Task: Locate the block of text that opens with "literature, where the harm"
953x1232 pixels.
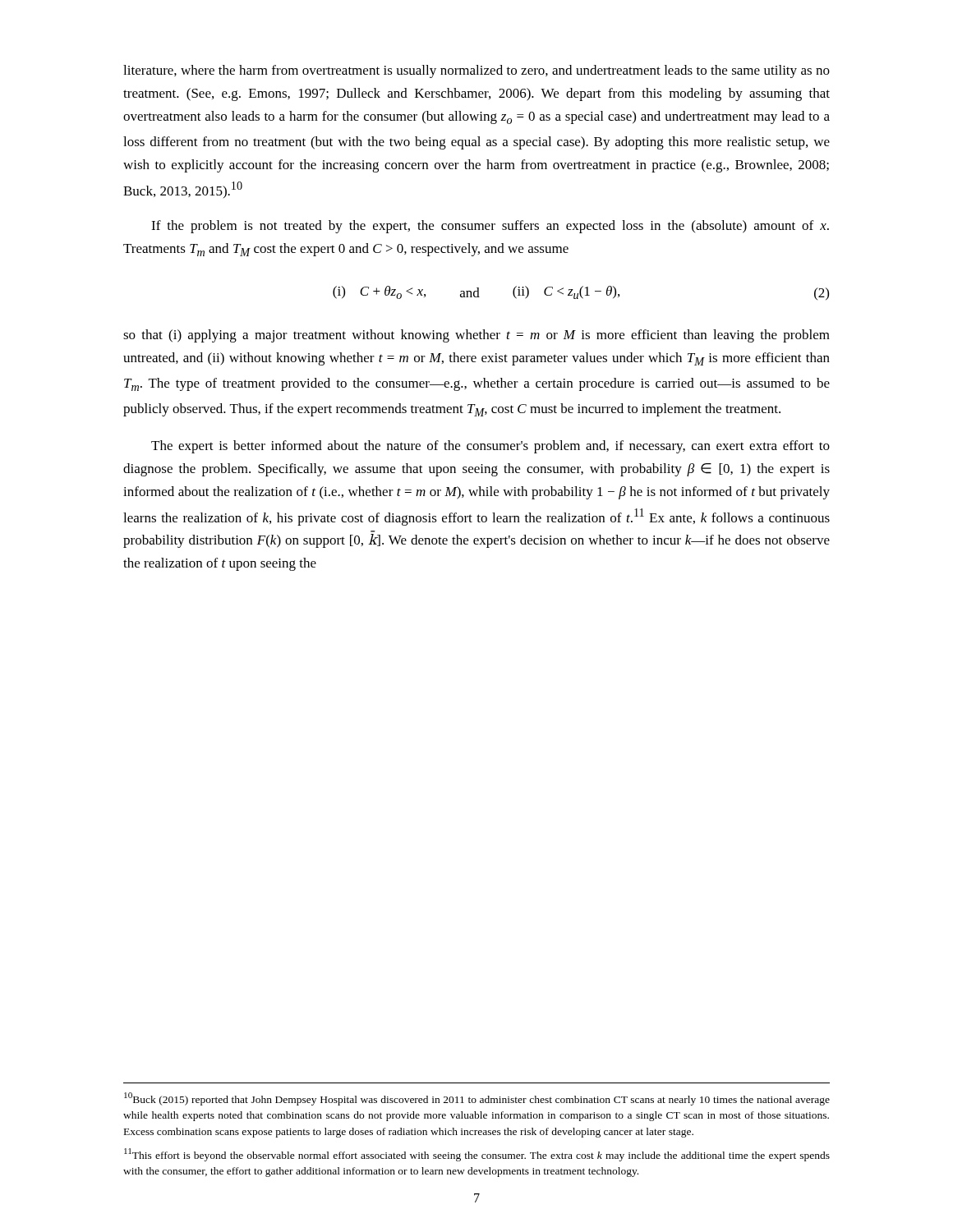Action: tap(476, 131)
